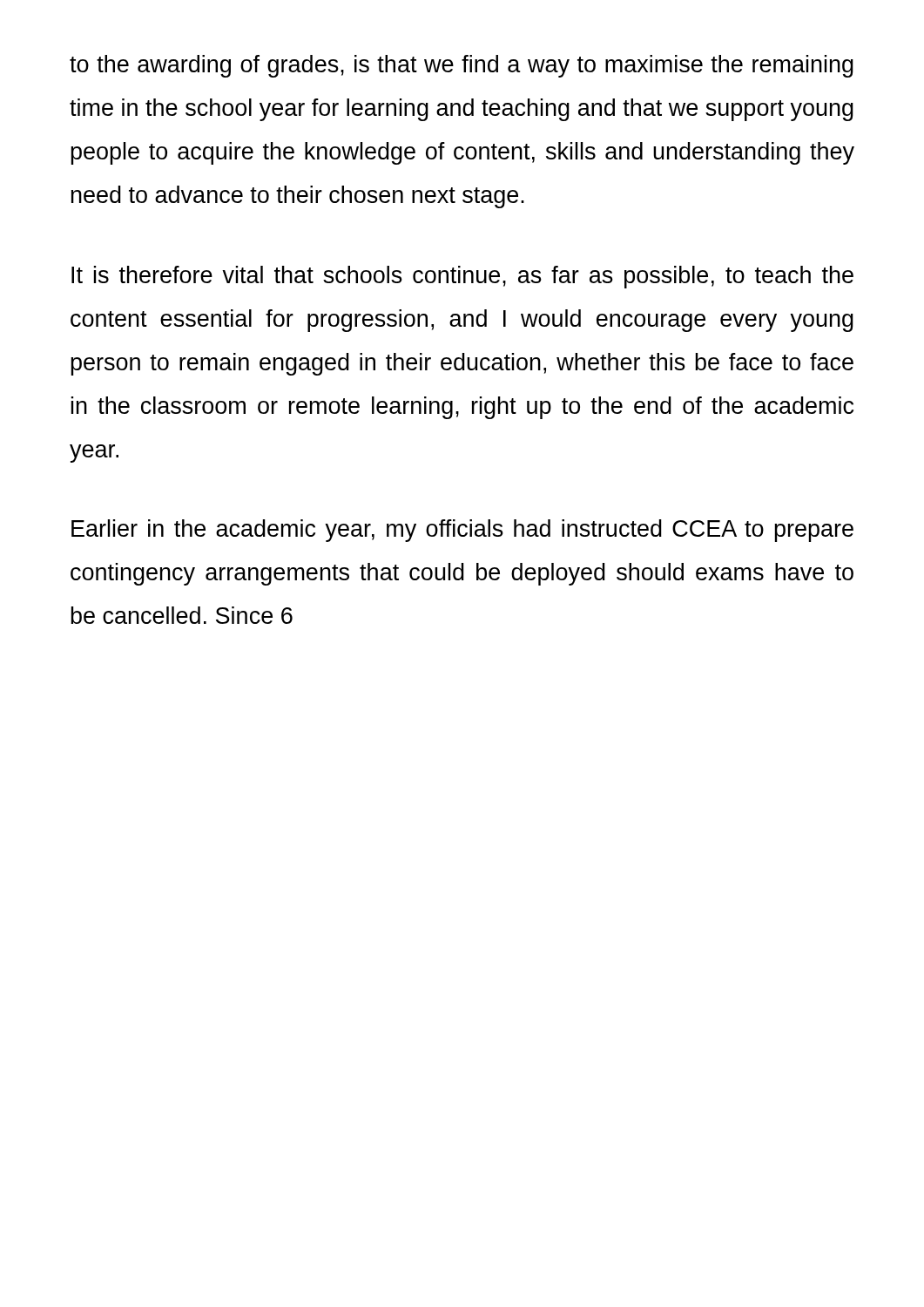Click the passage that begins "It is therefore"
Image resolution: width=924 pixels, height=1307 pixels.
[x=462, y=362]
